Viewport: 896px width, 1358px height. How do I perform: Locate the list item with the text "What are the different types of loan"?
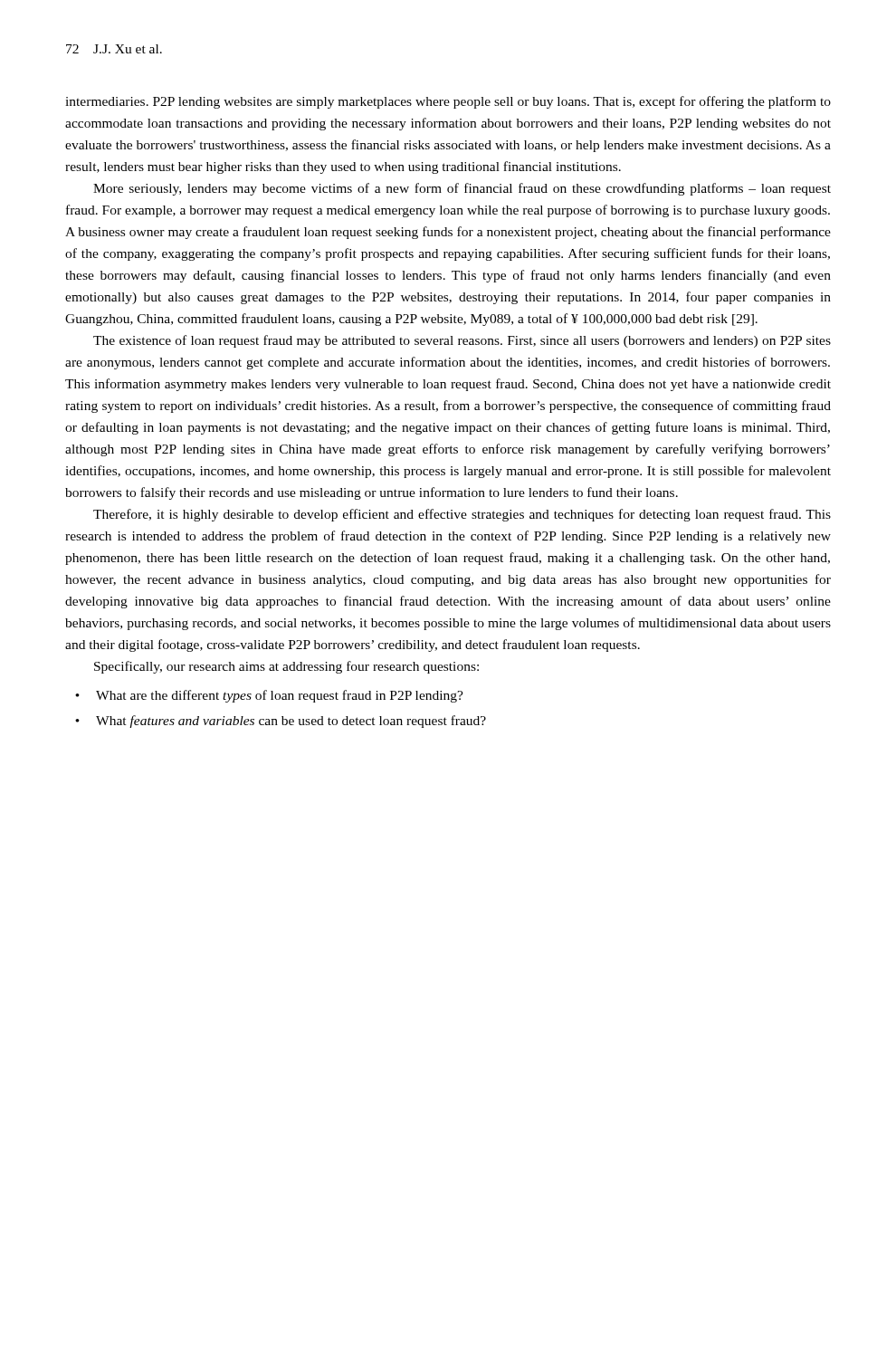(x=280, y=695)
